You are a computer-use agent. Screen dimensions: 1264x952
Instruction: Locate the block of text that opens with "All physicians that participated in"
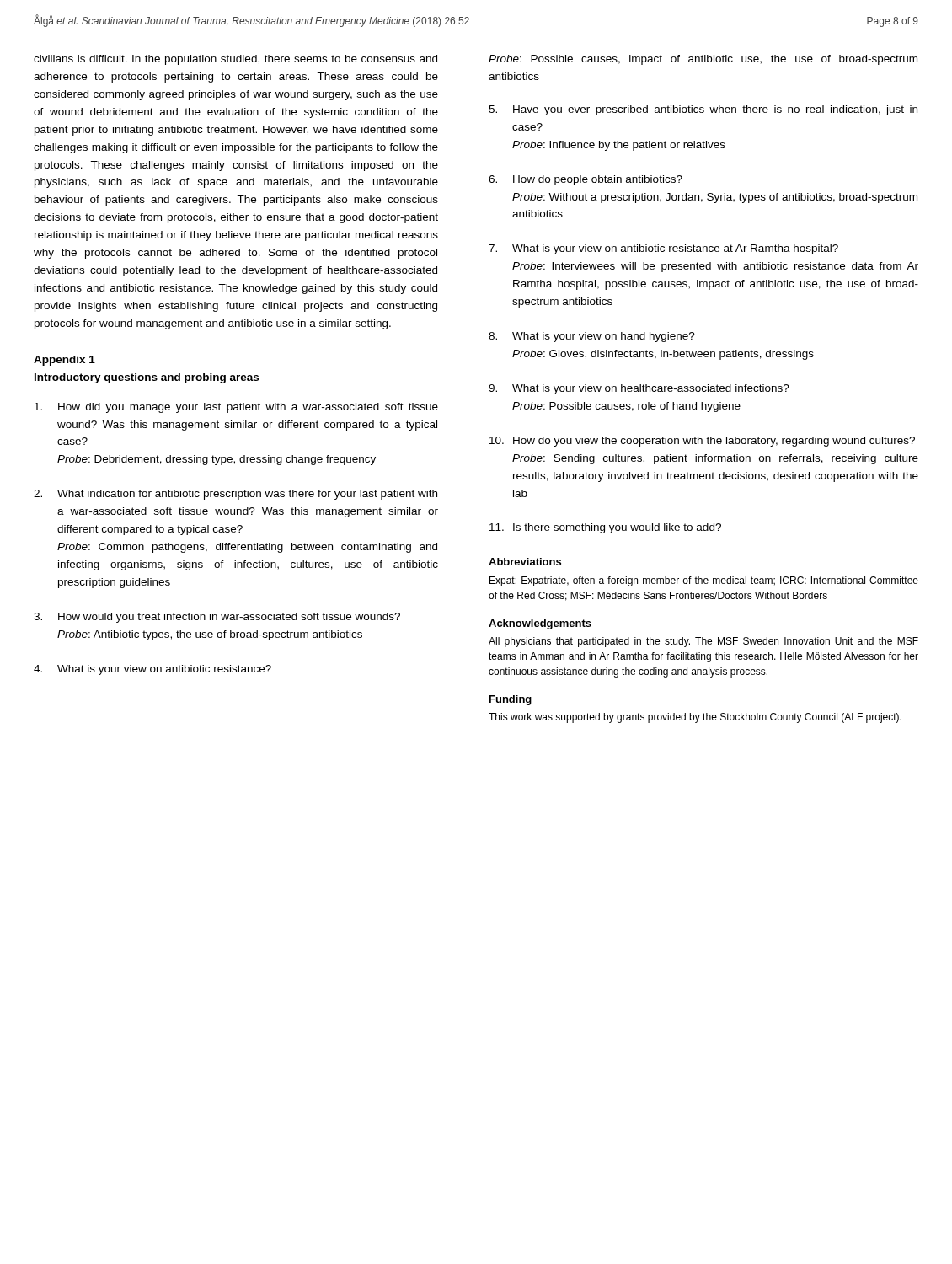coord(703,656)
